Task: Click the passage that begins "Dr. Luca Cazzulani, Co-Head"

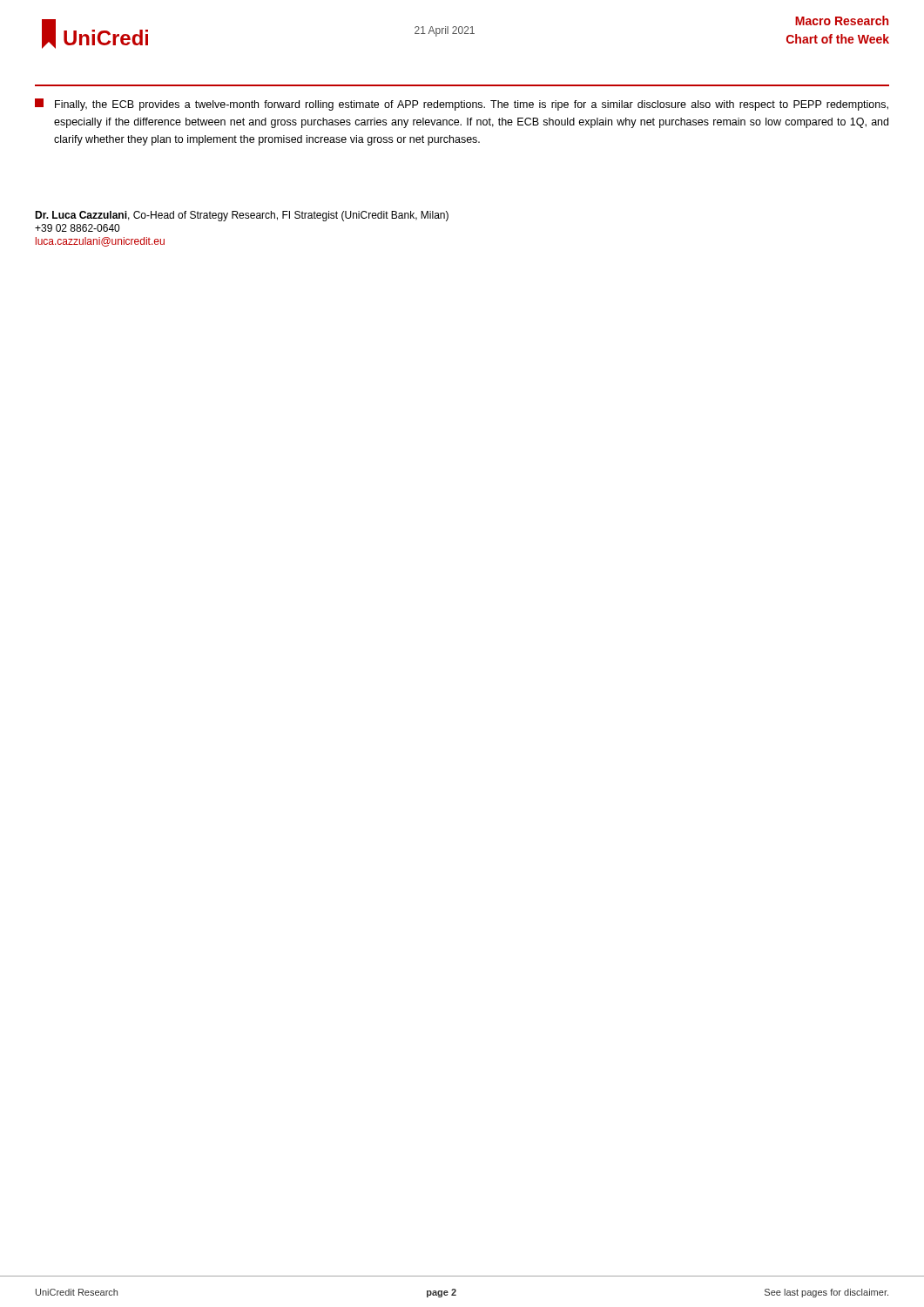Action: 242,228
